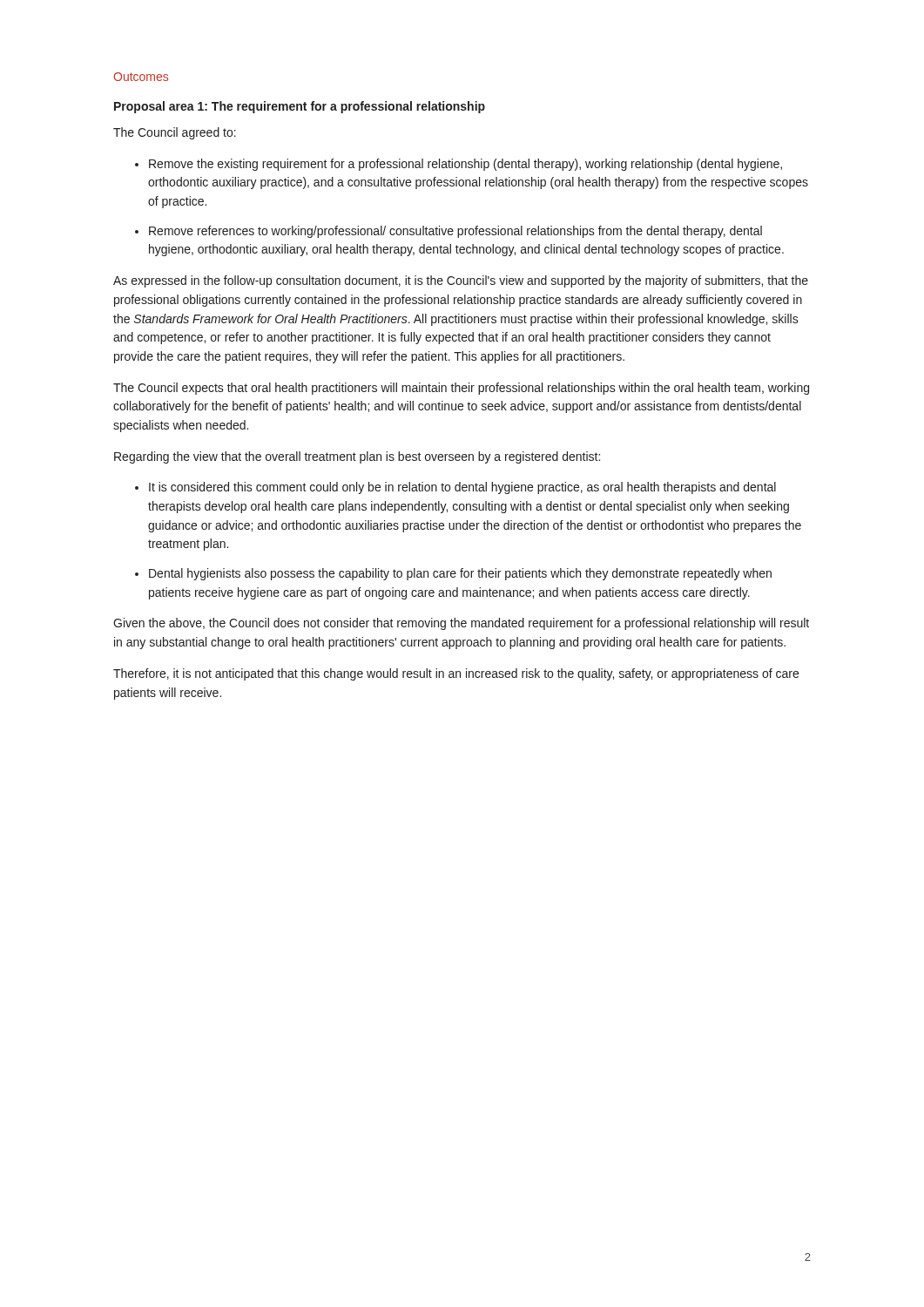
Task: Click on the text starting "Given the above, the Council does not"
Action: (x=461, y=633)
